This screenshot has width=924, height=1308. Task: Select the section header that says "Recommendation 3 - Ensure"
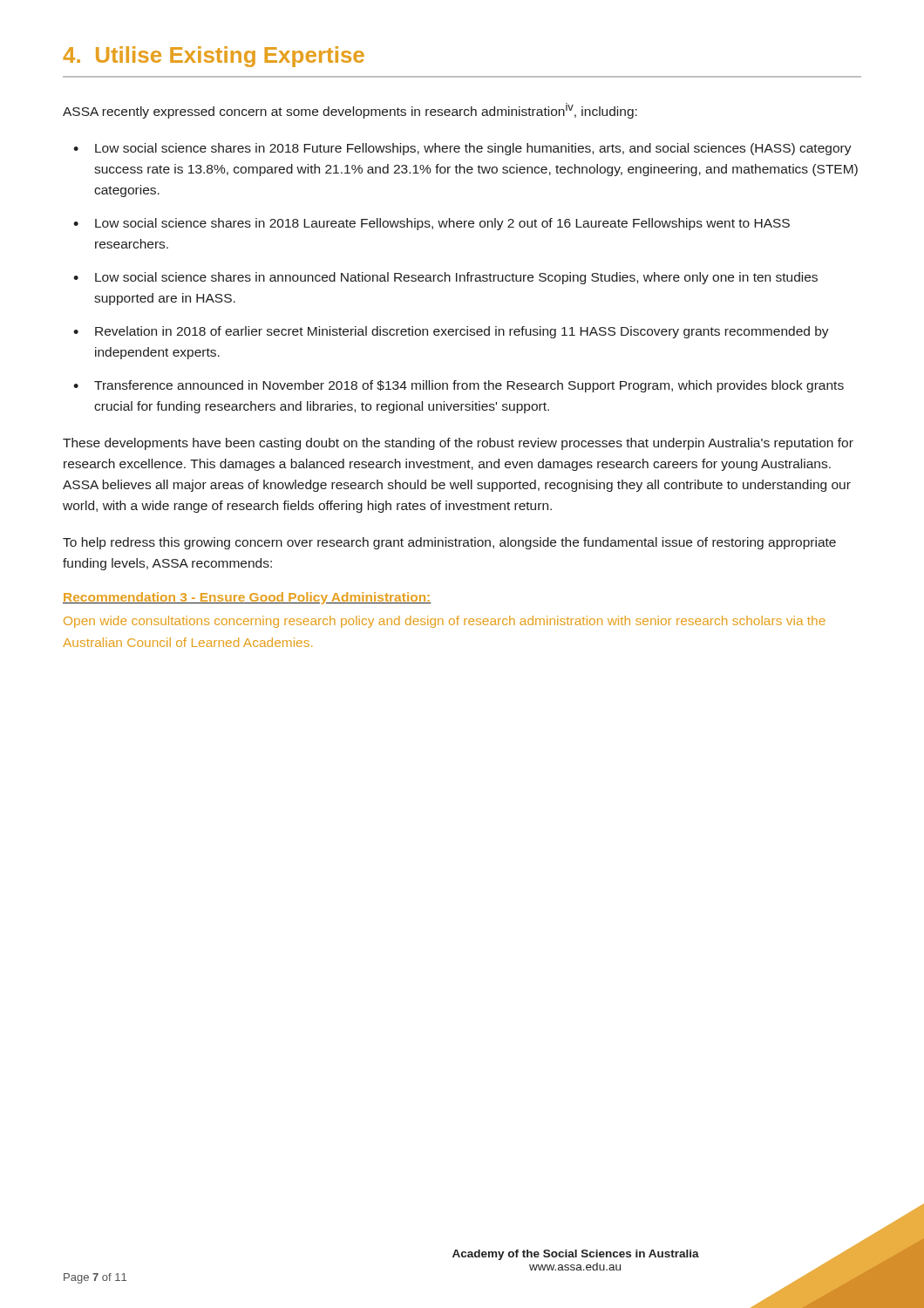coord(247,597)
